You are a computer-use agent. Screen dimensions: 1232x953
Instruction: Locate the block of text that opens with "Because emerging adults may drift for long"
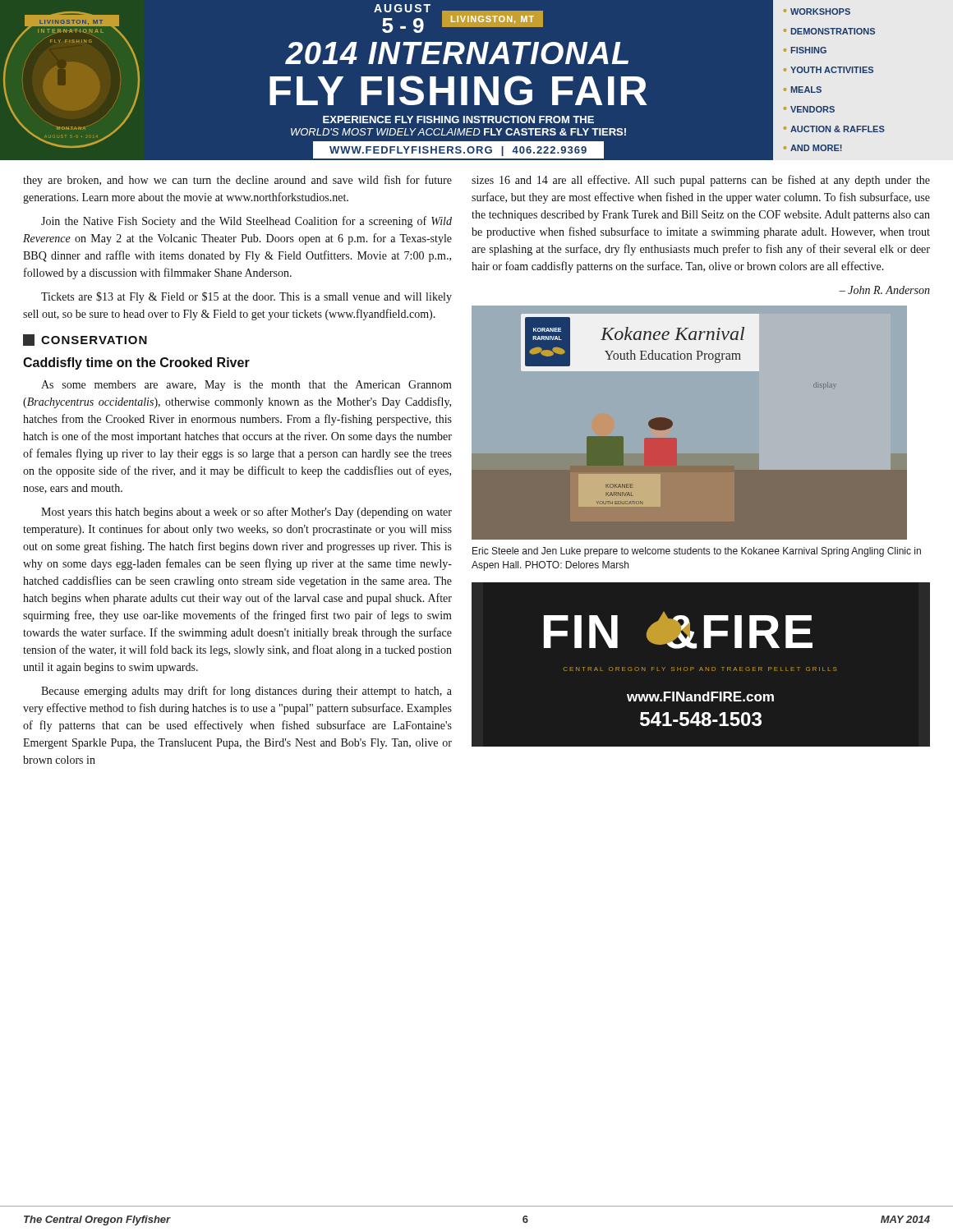coord(237,726)
